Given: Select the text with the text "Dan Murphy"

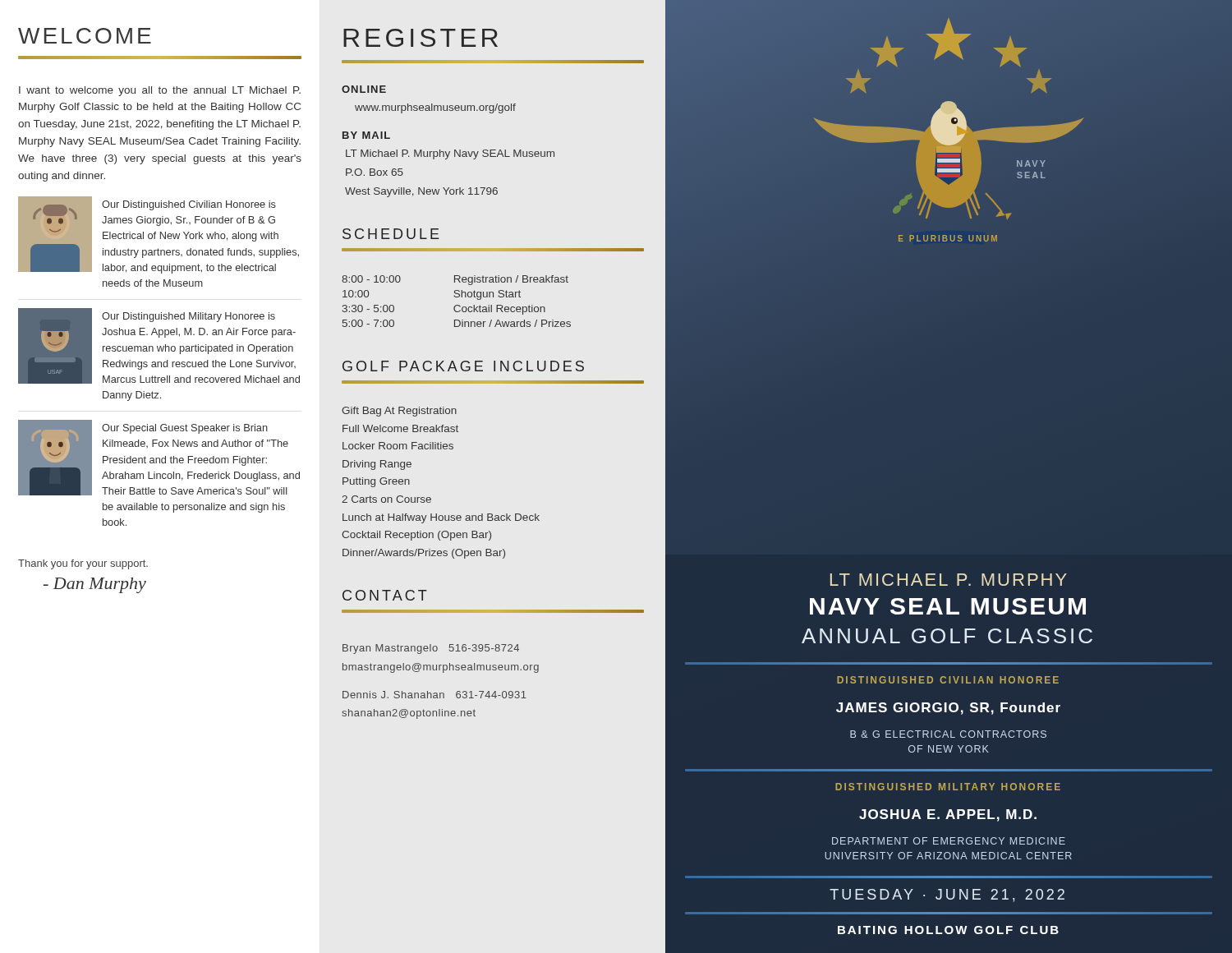Looking at the screenshot, I should 94,583.
